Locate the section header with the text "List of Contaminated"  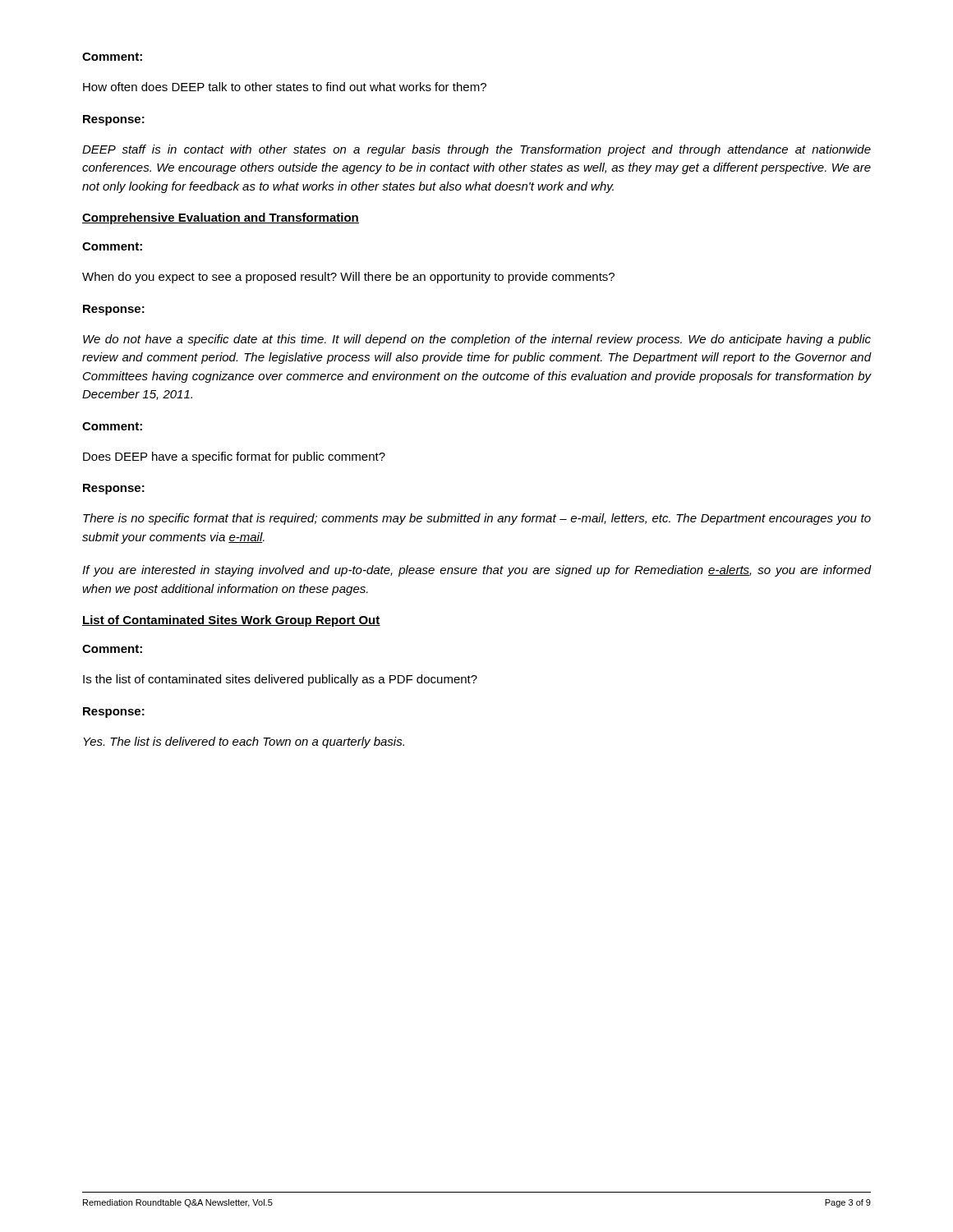pos(231,620)
